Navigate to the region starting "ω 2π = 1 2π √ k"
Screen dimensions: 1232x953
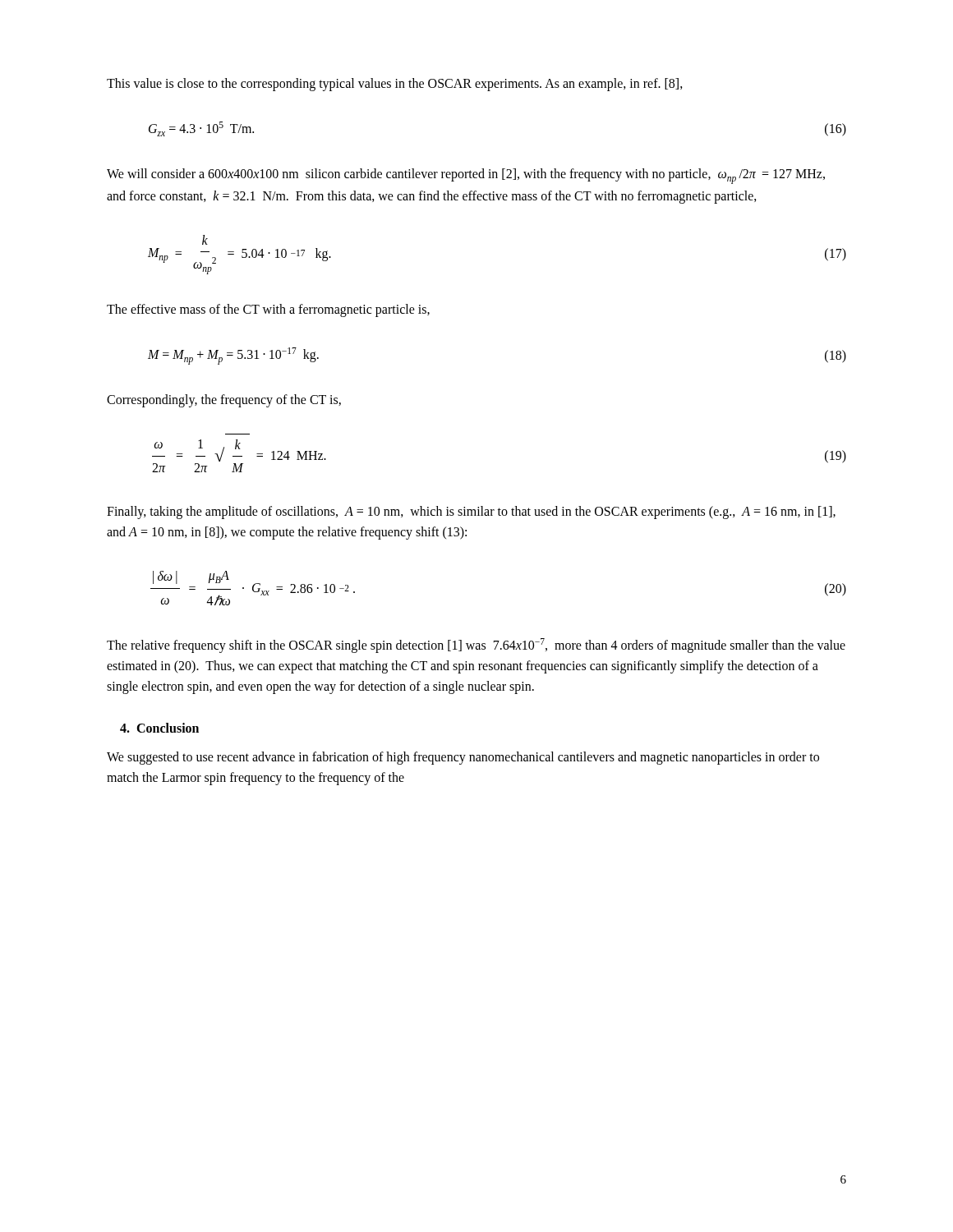coord(237,456)
